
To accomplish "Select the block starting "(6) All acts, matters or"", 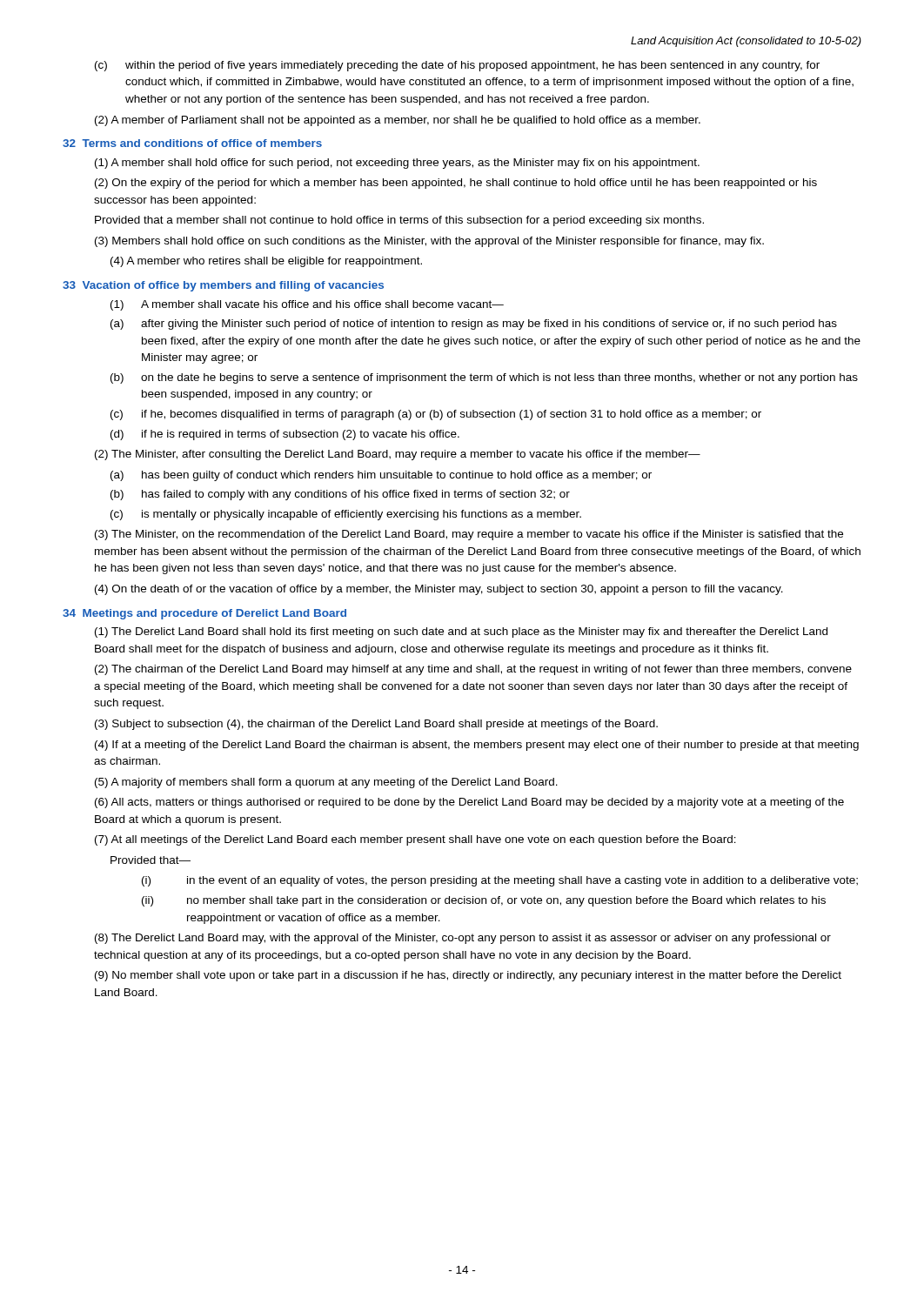I will pyautogui.click(x=469, y=810).
